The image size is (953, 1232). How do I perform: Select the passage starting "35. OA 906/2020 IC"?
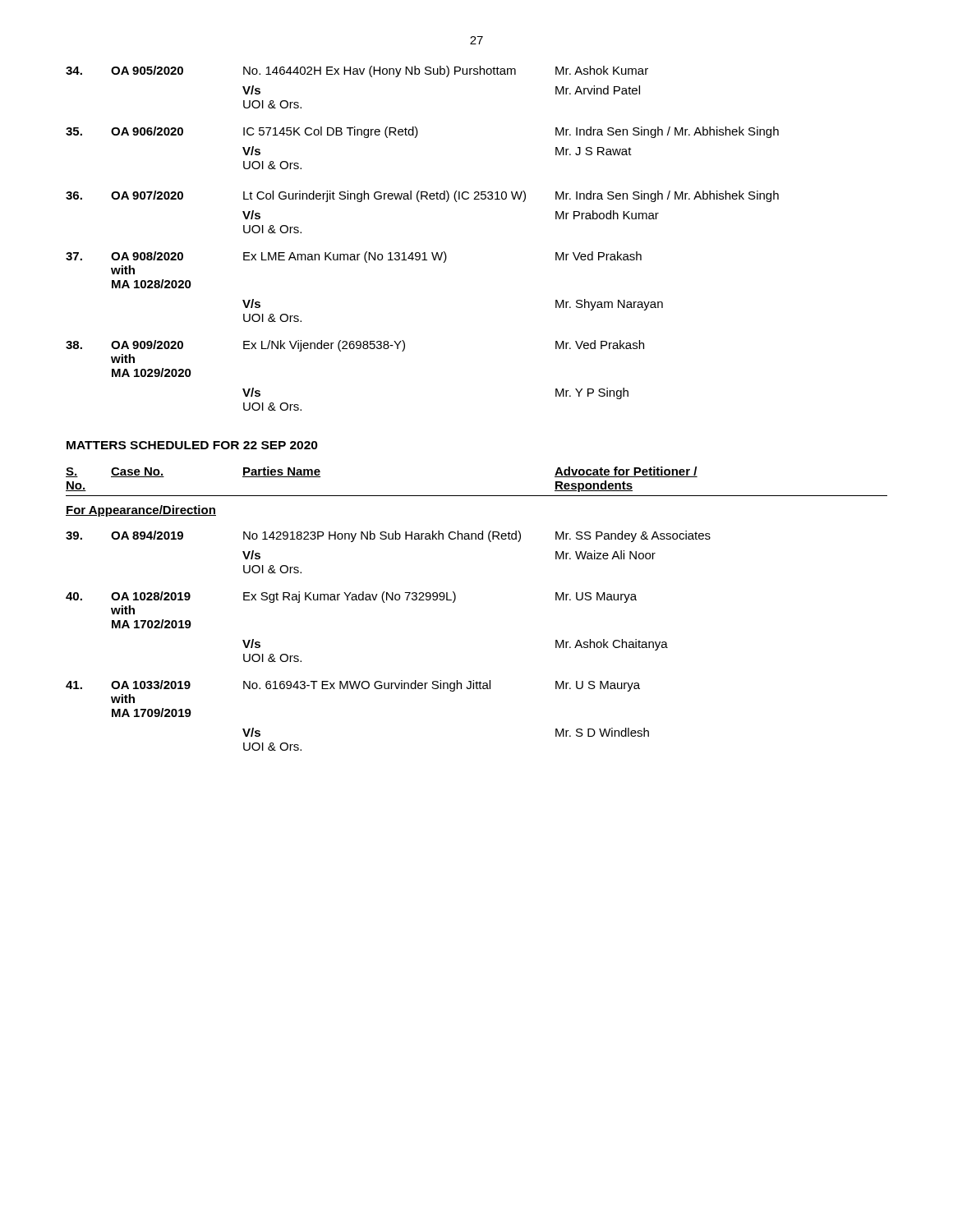point(151,132)
